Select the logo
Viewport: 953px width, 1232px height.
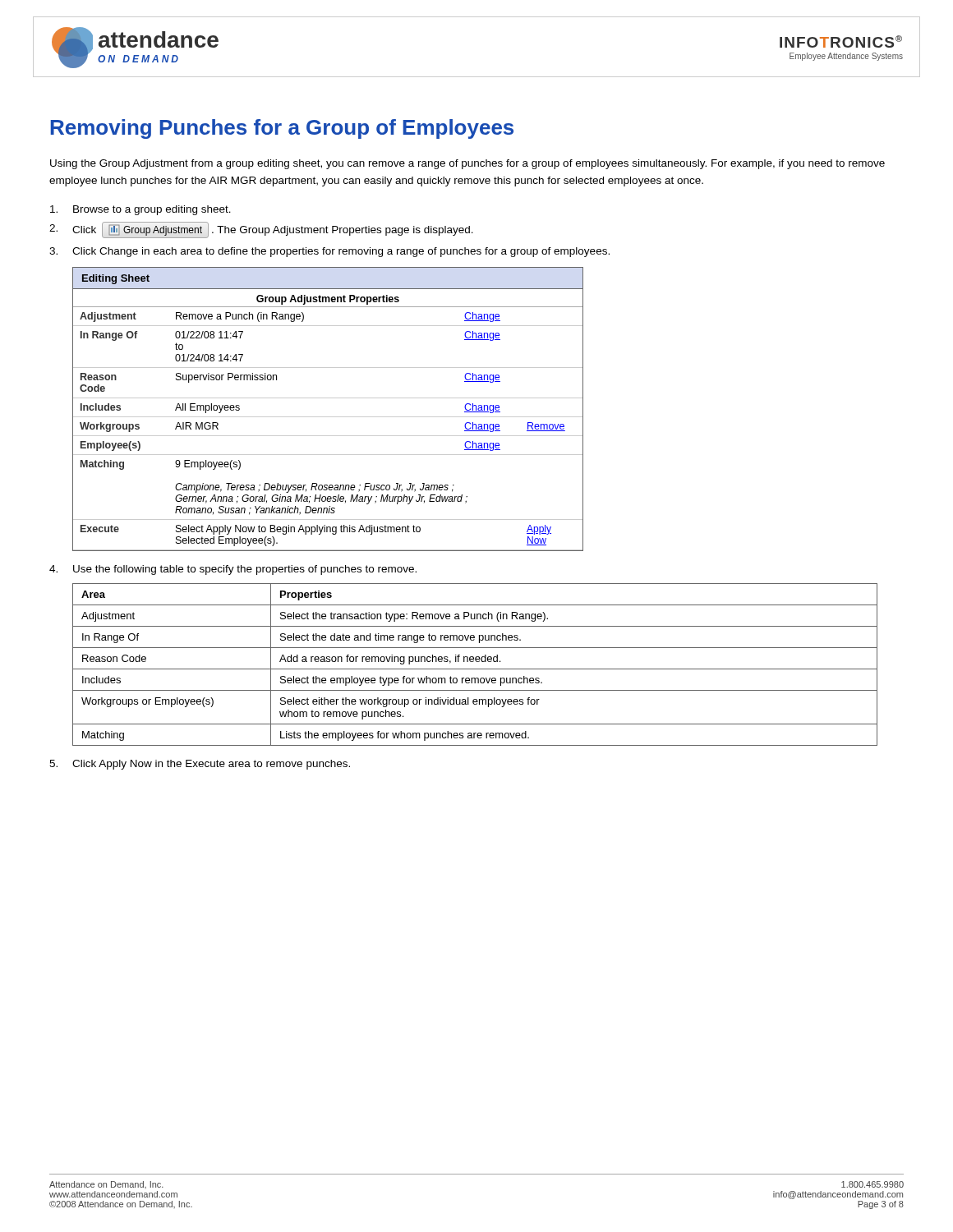(x=476, y=47)
